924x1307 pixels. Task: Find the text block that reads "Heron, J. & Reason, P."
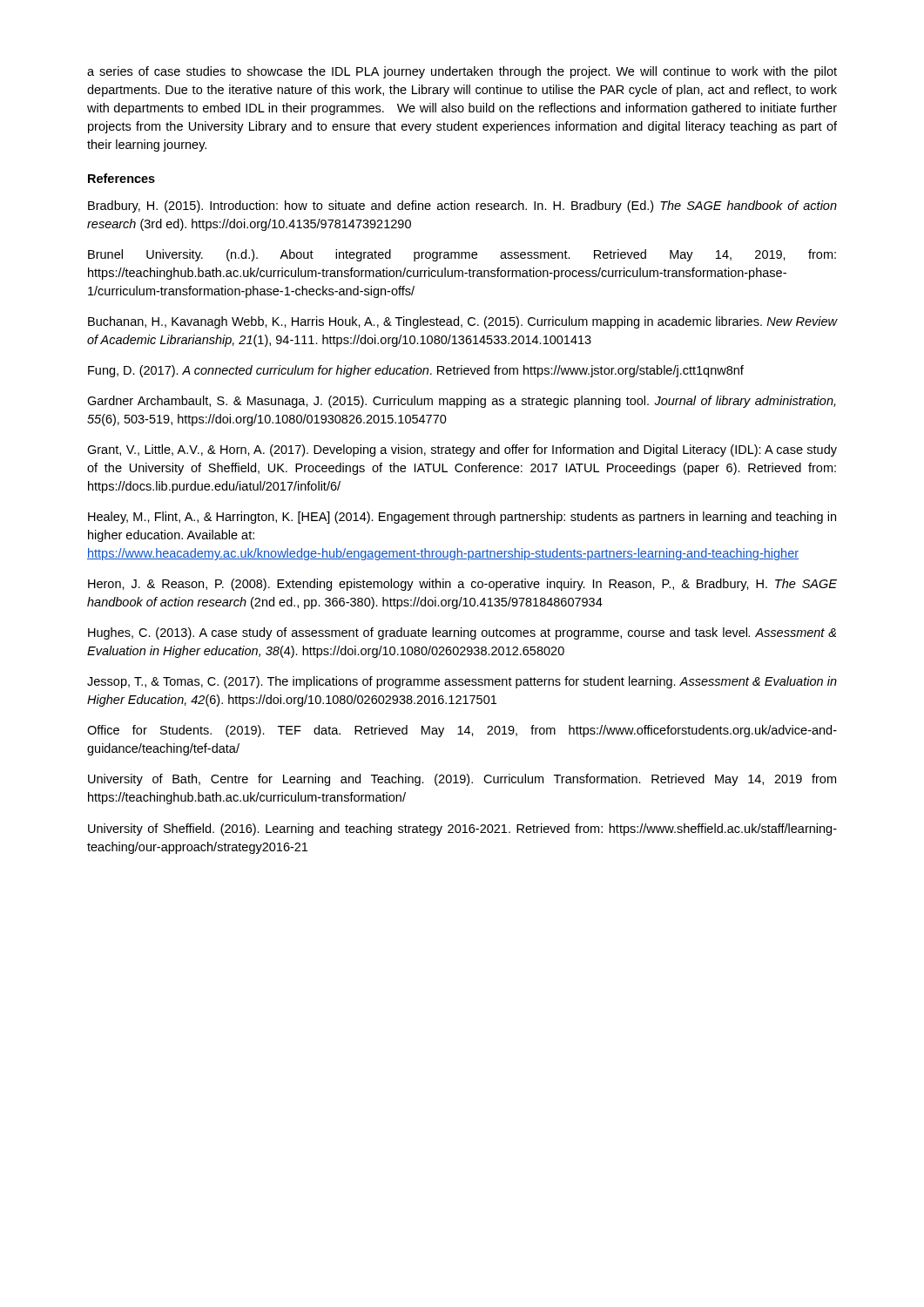pyautogui.click(x=462, y=593)
